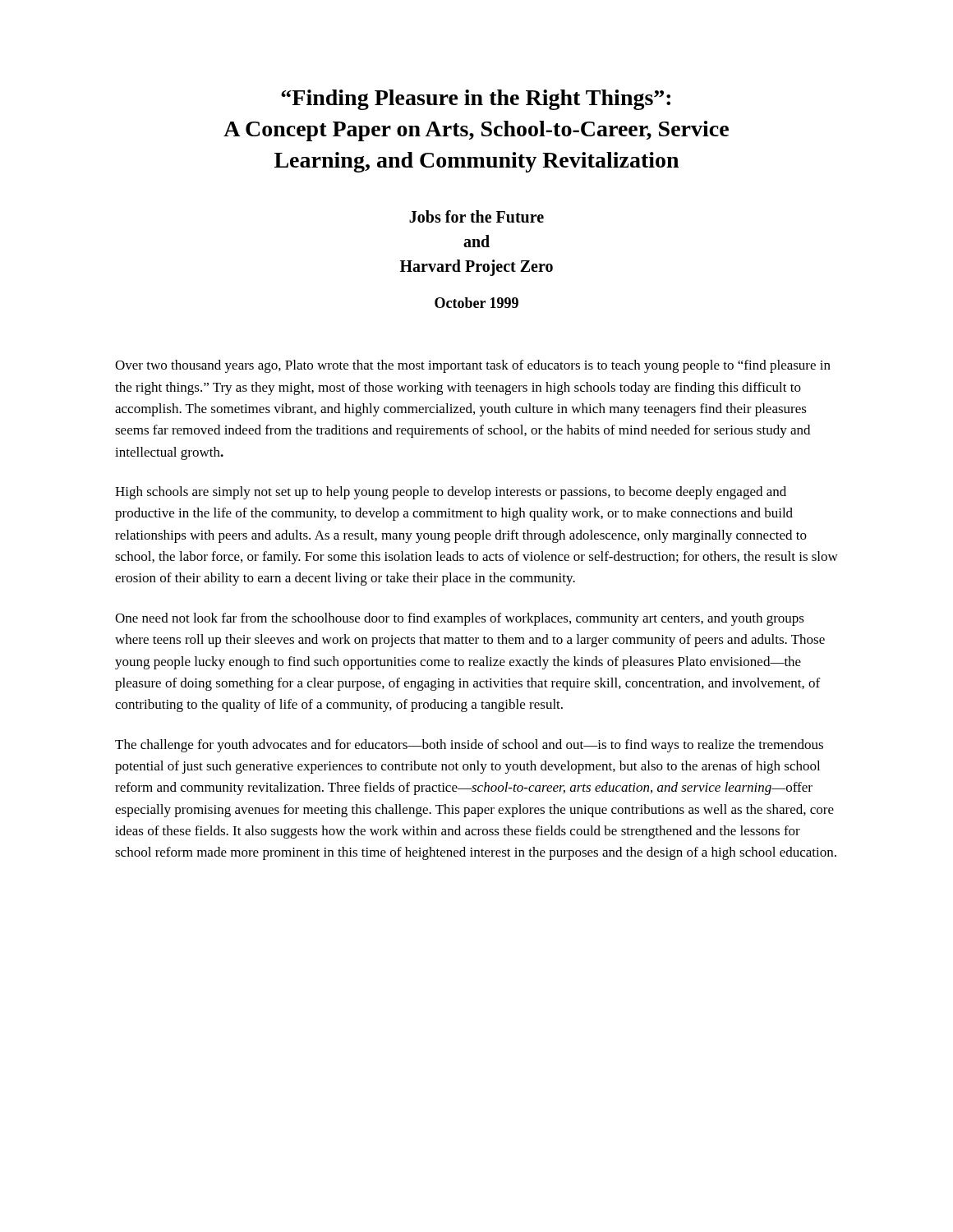Screen dimensions: 1232x953
Task: Point to the element starting "“Finding Pleasure in the Right Things”:"
Action: point(476,129)
